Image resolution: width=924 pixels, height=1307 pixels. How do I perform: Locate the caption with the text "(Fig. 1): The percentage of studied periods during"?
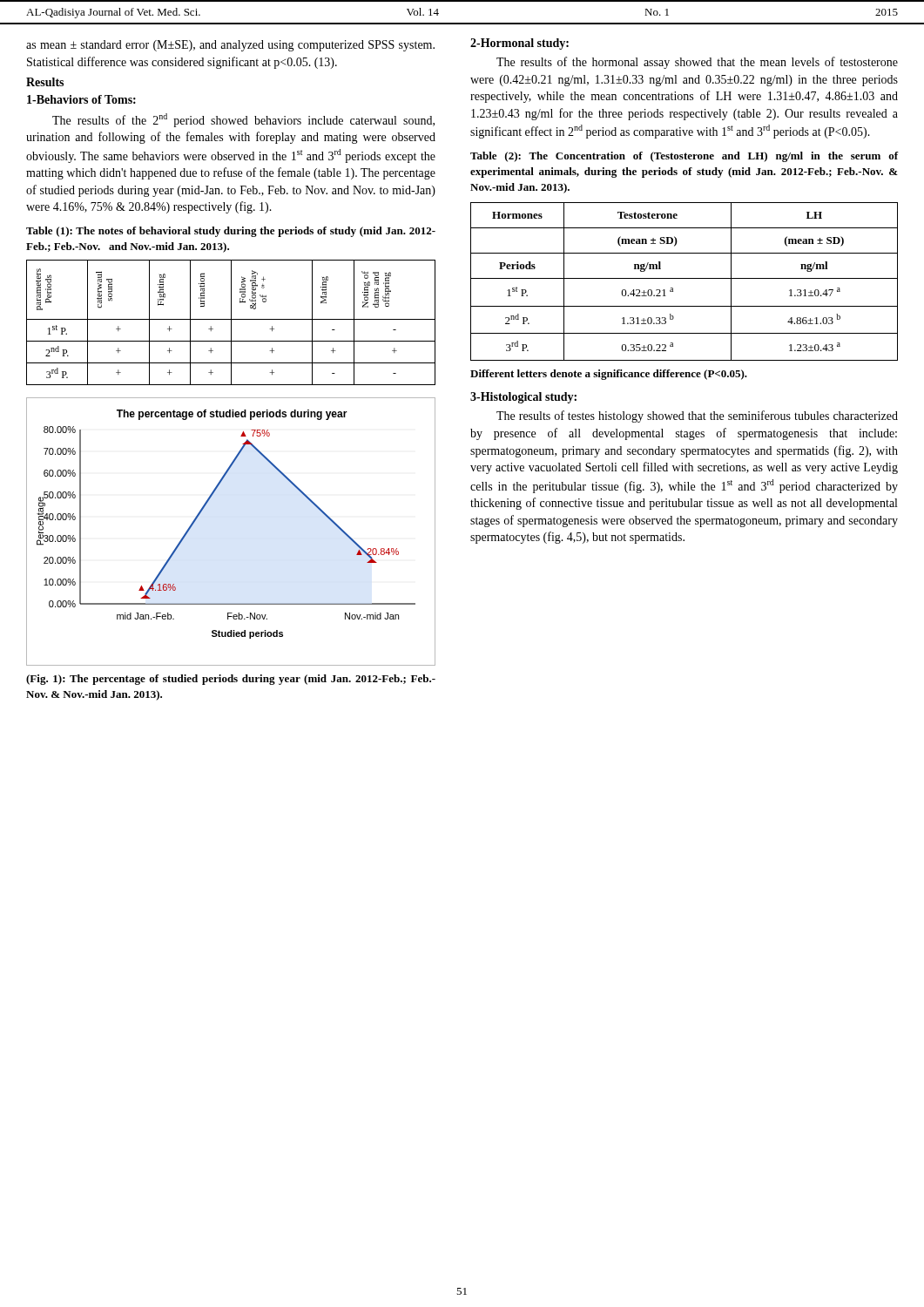pos(231,686)
